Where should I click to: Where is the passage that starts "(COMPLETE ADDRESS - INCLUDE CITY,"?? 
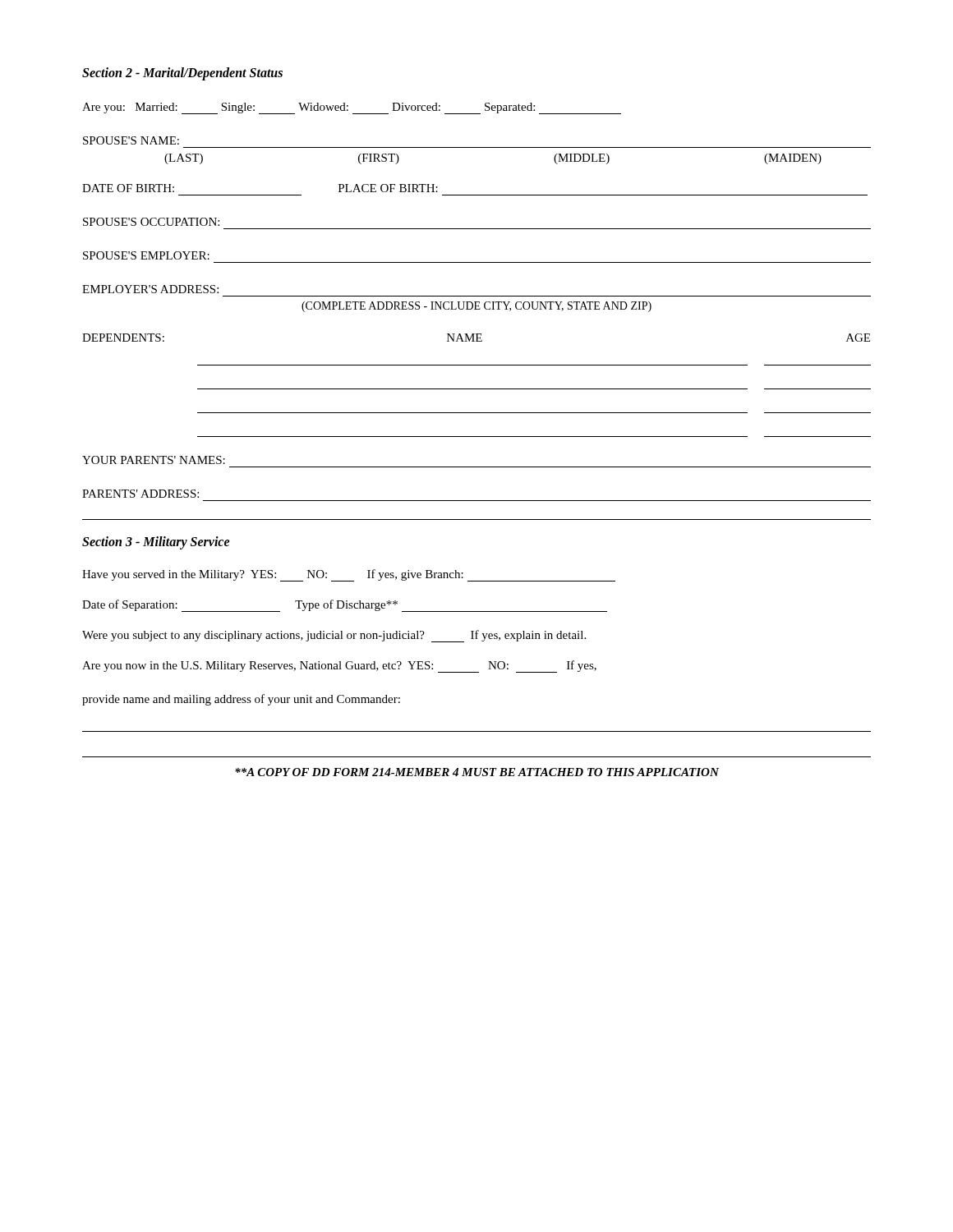coord(476,306)
